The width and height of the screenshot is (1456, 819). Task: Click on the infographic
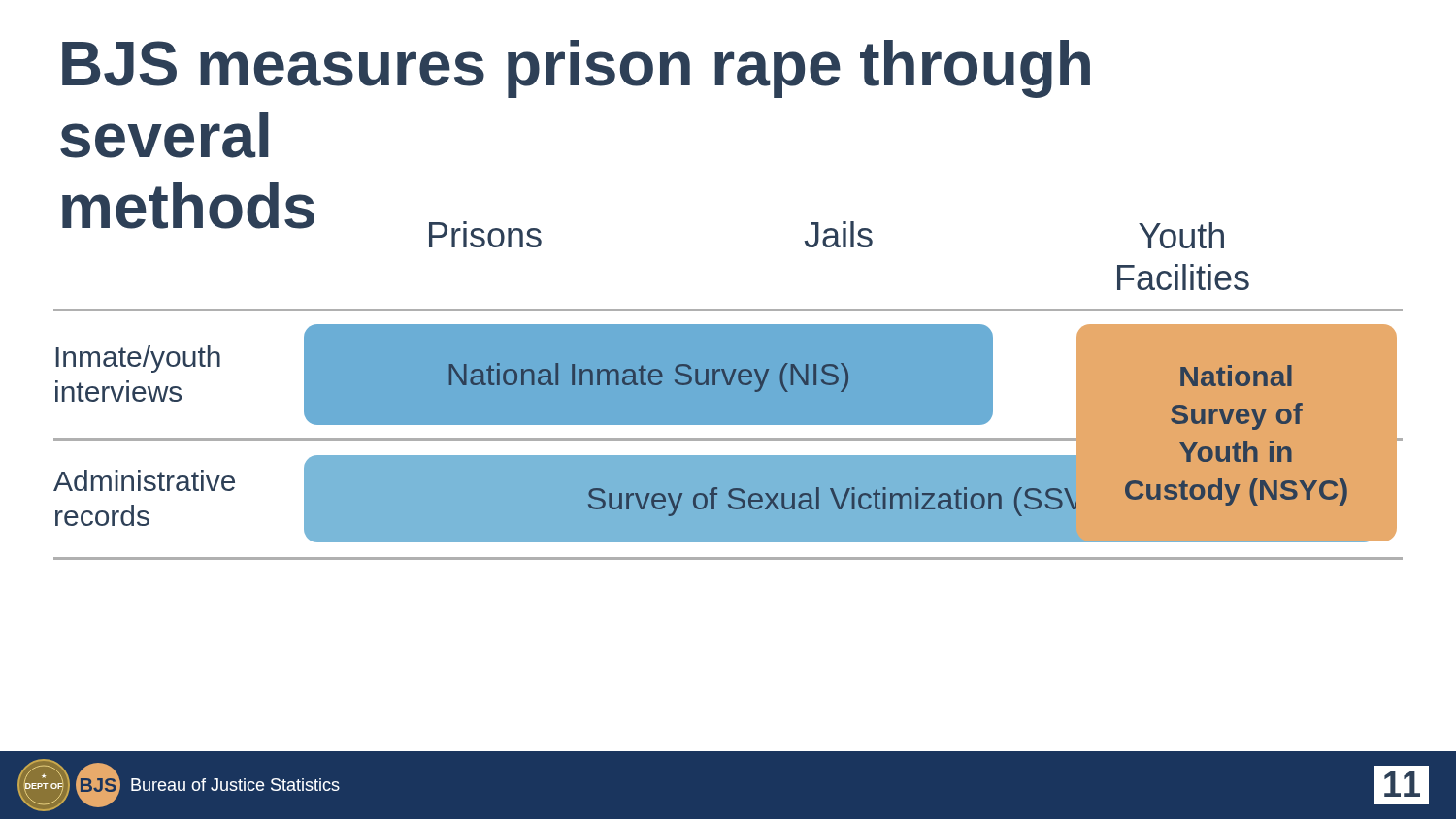[x=728, y=405]
